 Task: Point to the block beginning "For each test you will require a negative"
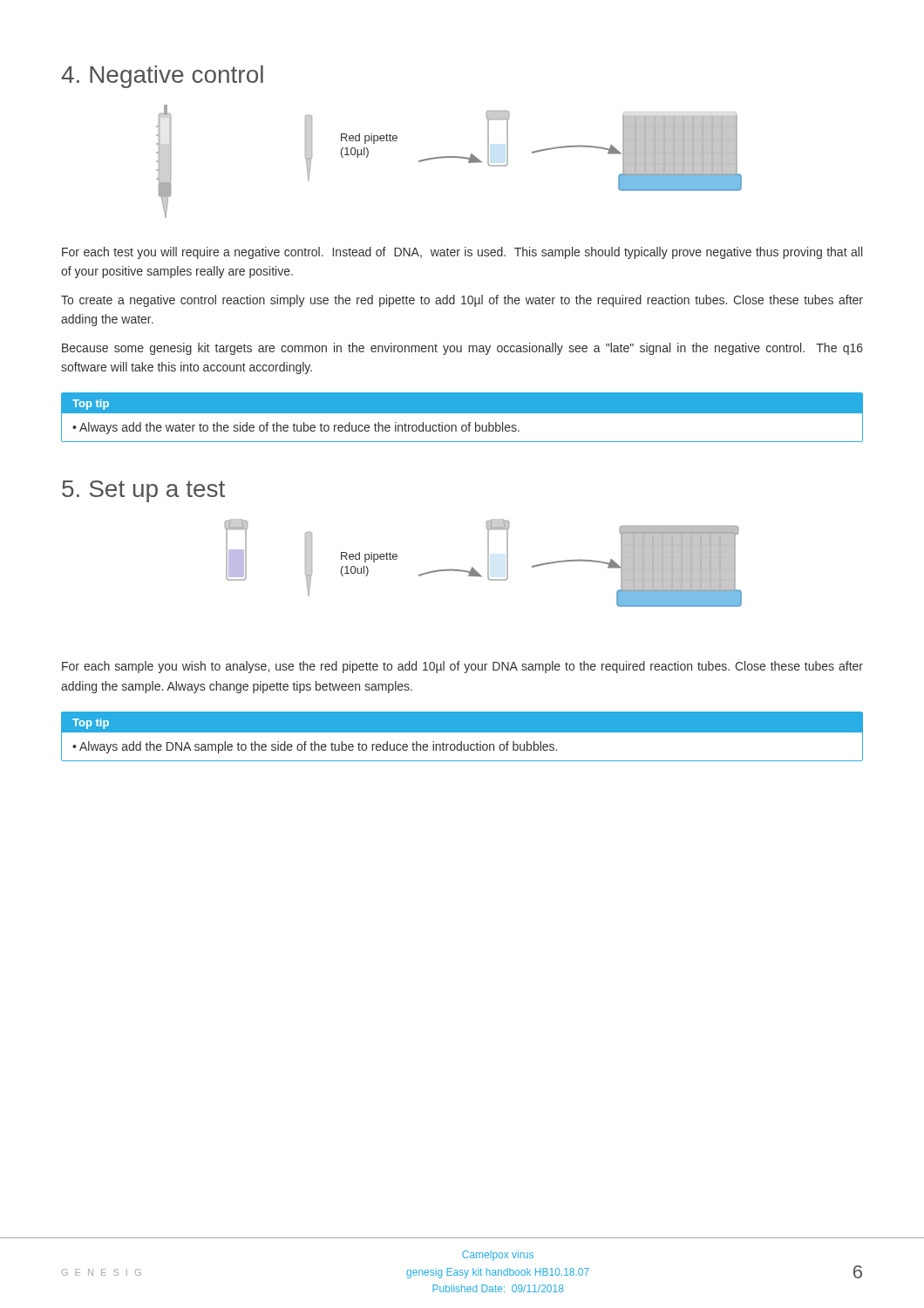(x=462, y=262)
